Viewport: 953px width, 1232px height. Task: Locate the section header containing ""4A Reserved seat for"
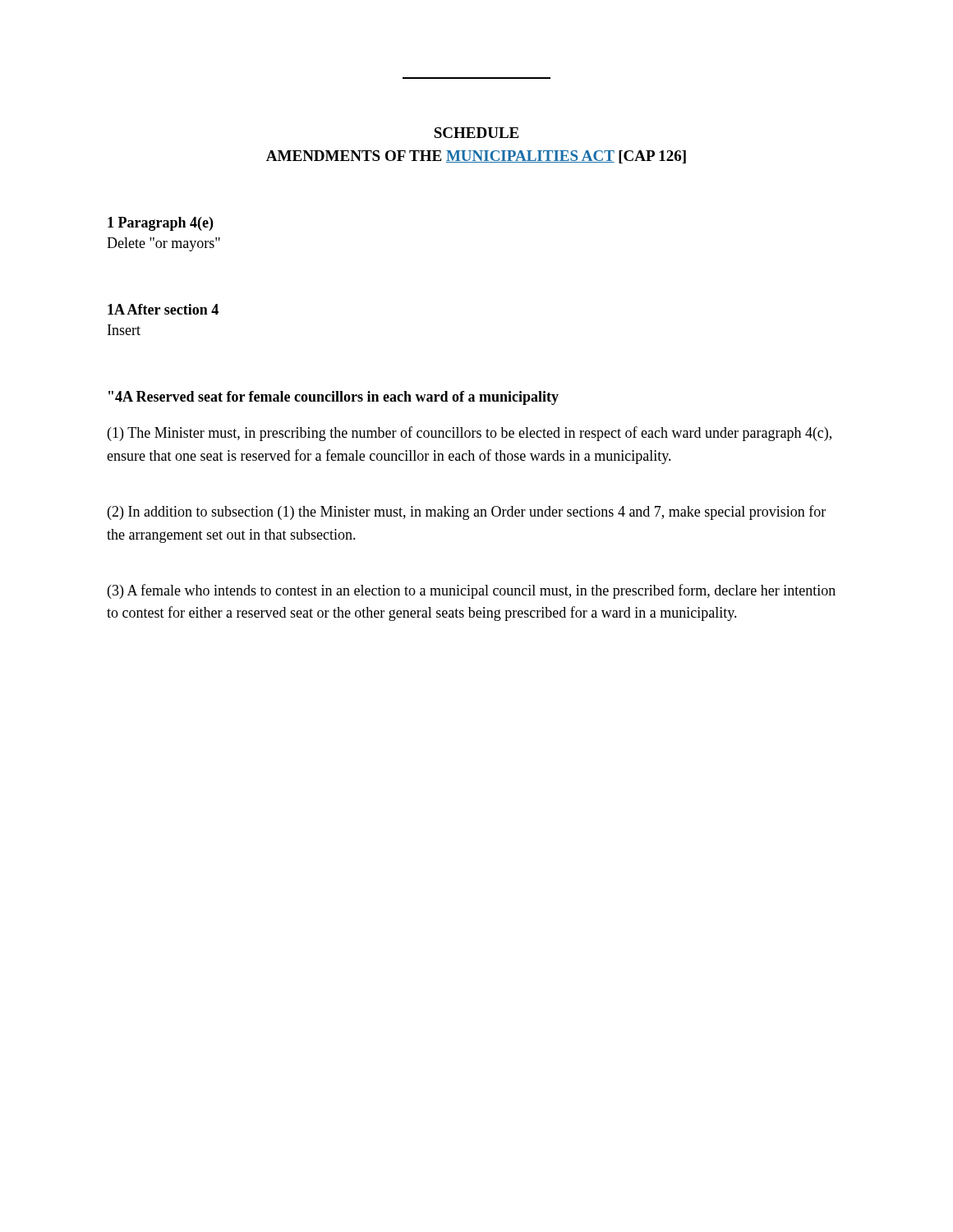tap(333, 397)
